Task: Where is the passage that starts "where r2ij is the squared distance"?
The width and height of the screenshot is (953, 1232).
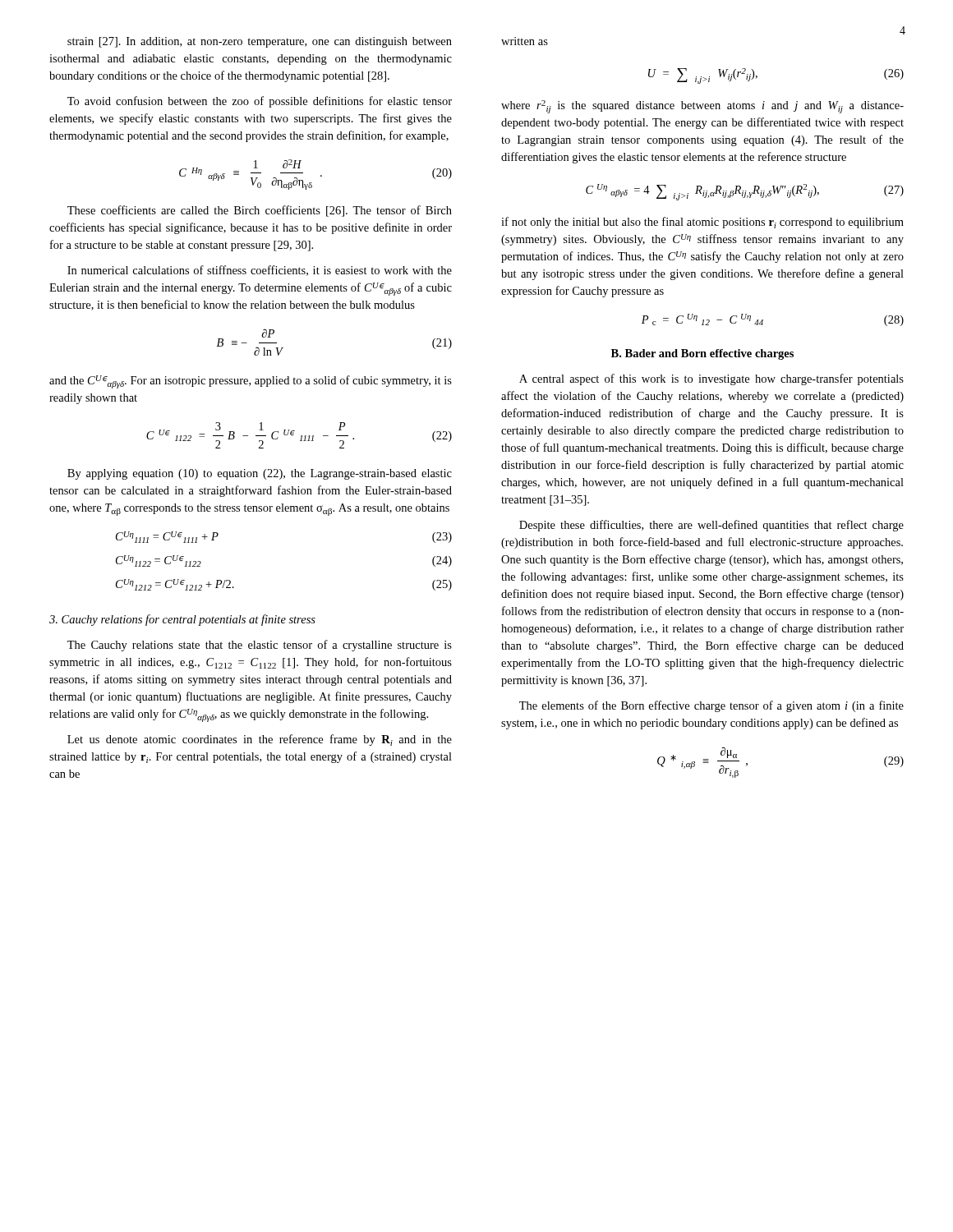Action: coord(702,132)
